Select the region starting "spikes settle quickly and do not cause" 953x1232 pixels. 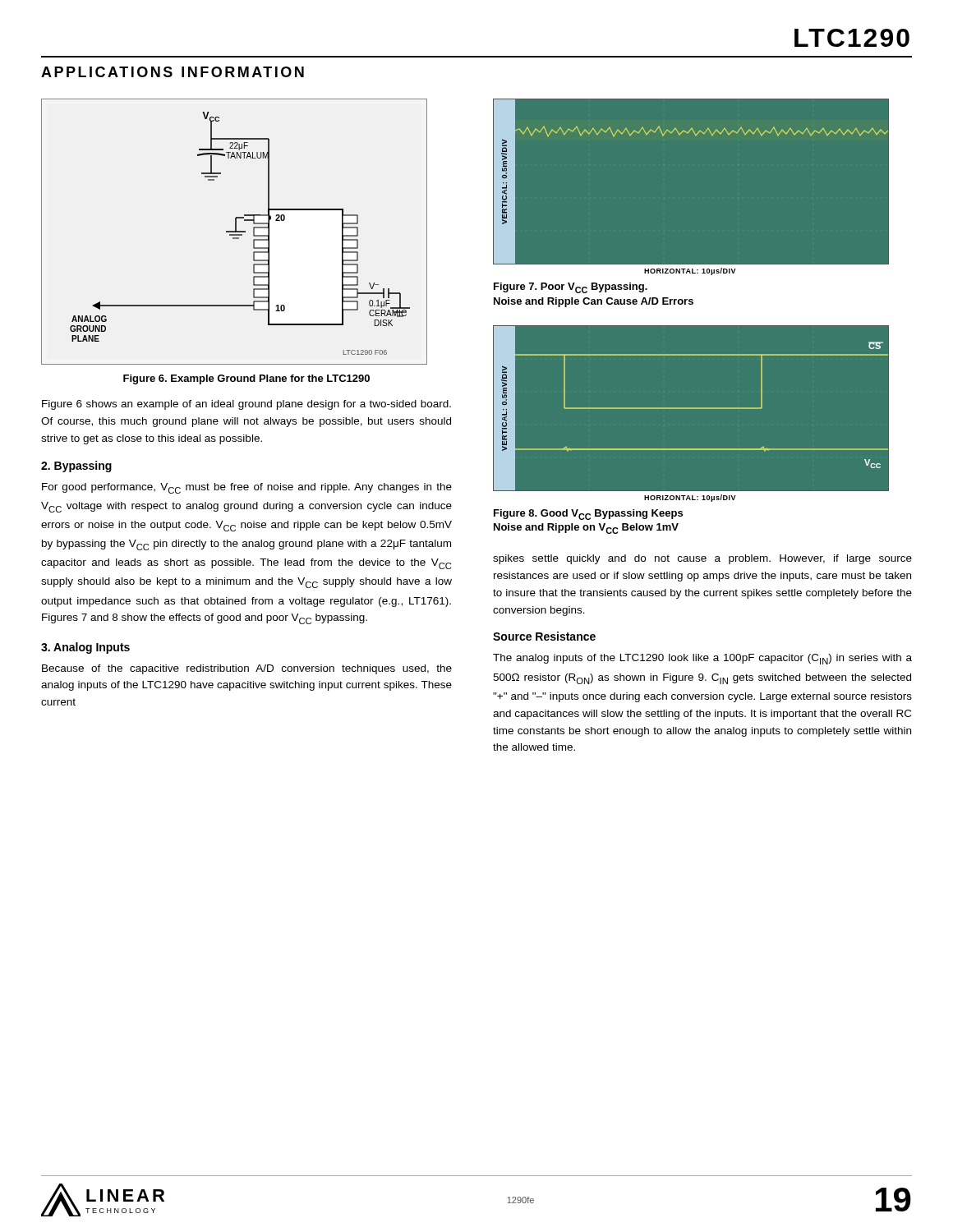(702, 584)
